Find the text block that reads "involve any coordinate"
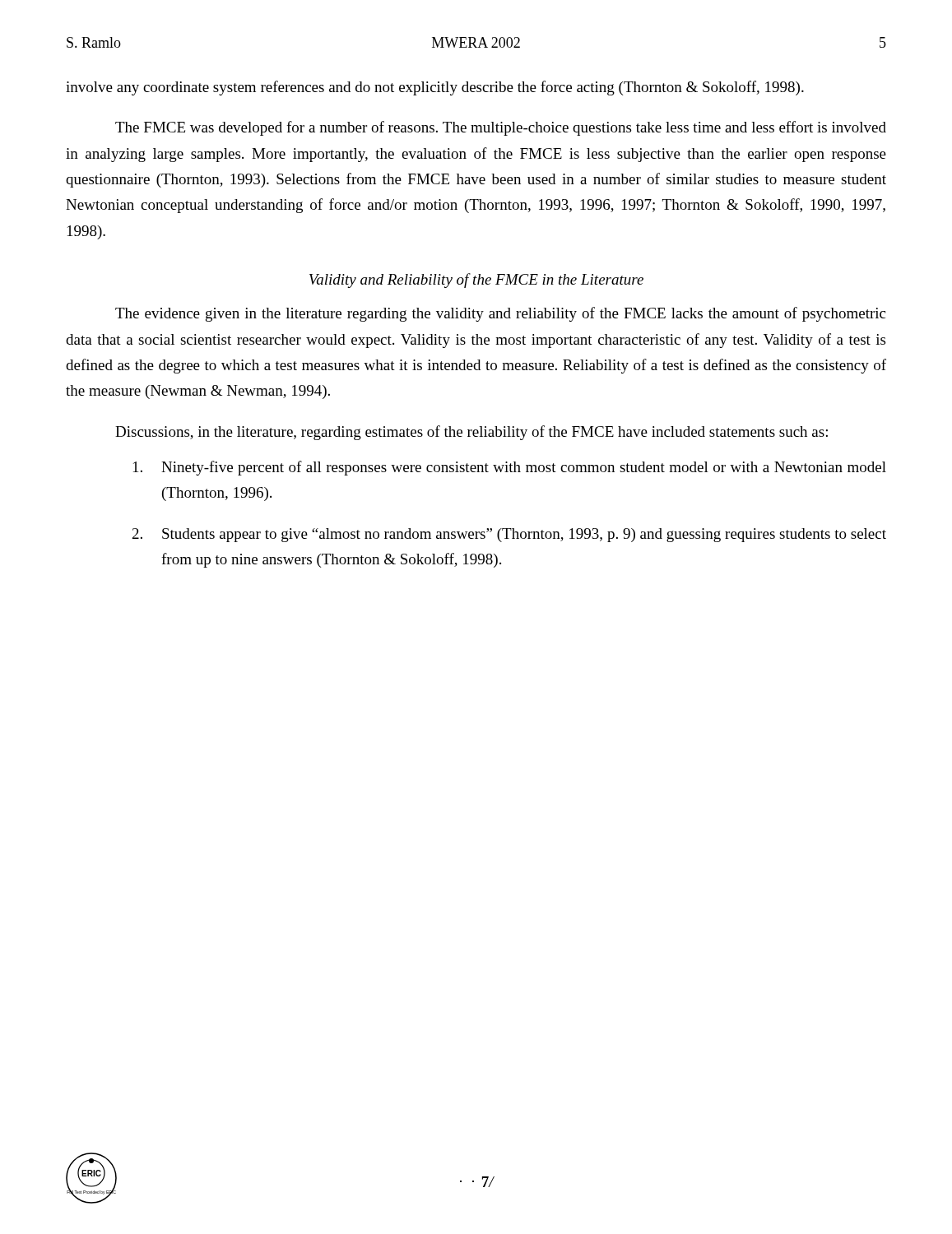This screenshot has width=952, height=1234. pyautogui.click(x=435, y=87)
